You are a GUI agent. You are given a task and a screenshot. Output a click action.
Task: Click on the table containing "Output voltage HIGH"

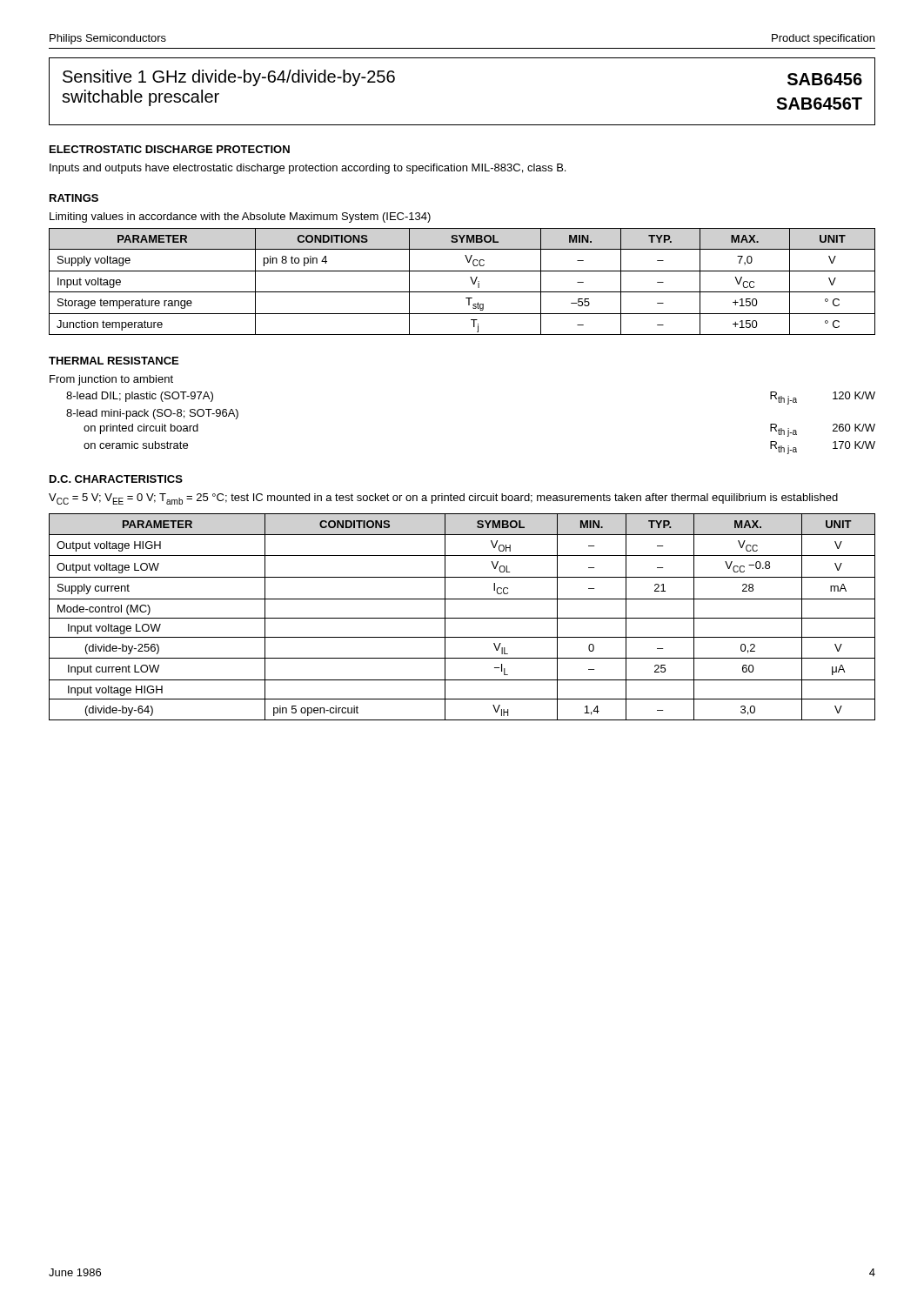(462, 617)
